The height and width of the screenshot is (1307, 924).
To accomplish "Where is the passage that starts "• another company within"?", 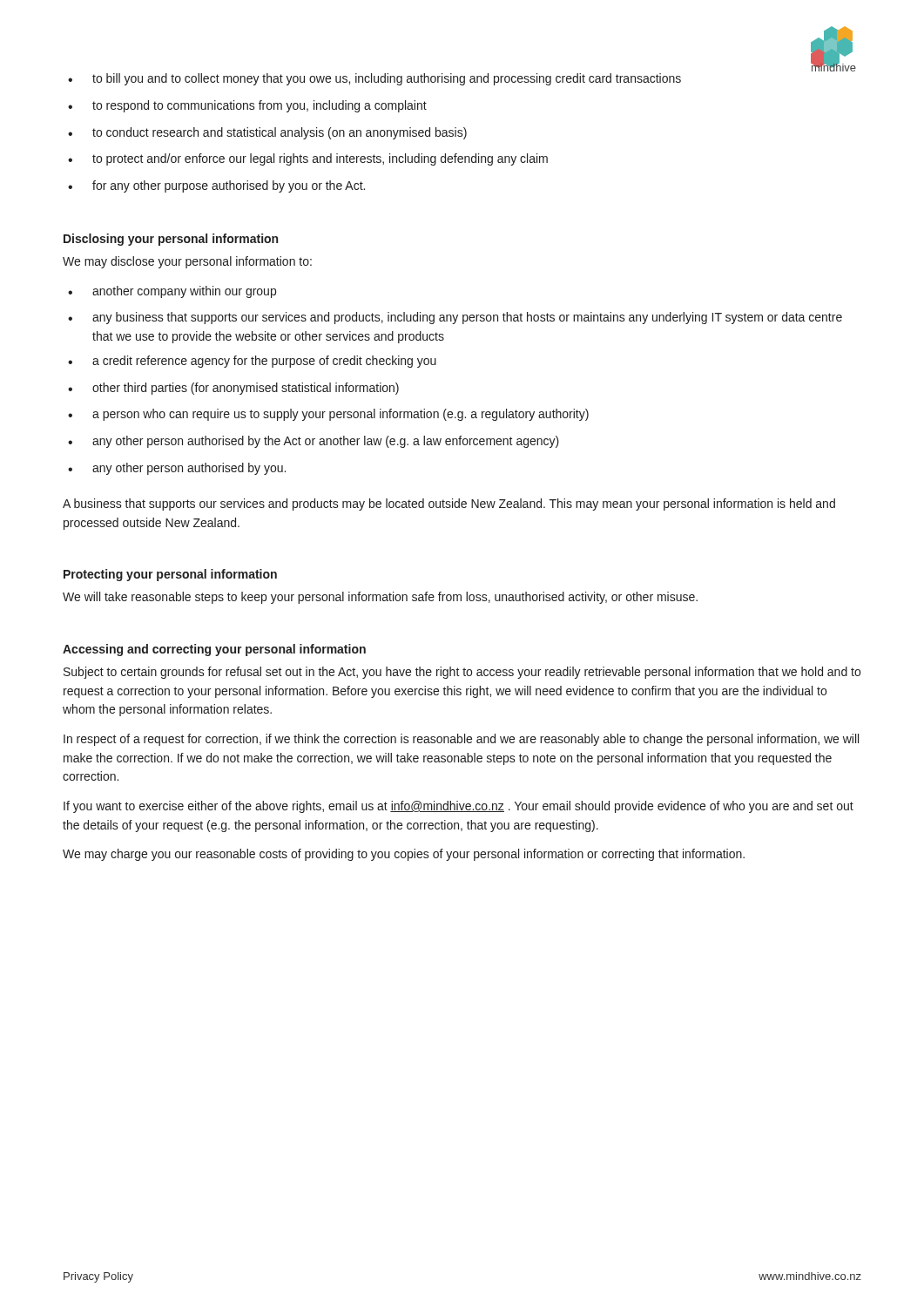I will tap(170, 293).
